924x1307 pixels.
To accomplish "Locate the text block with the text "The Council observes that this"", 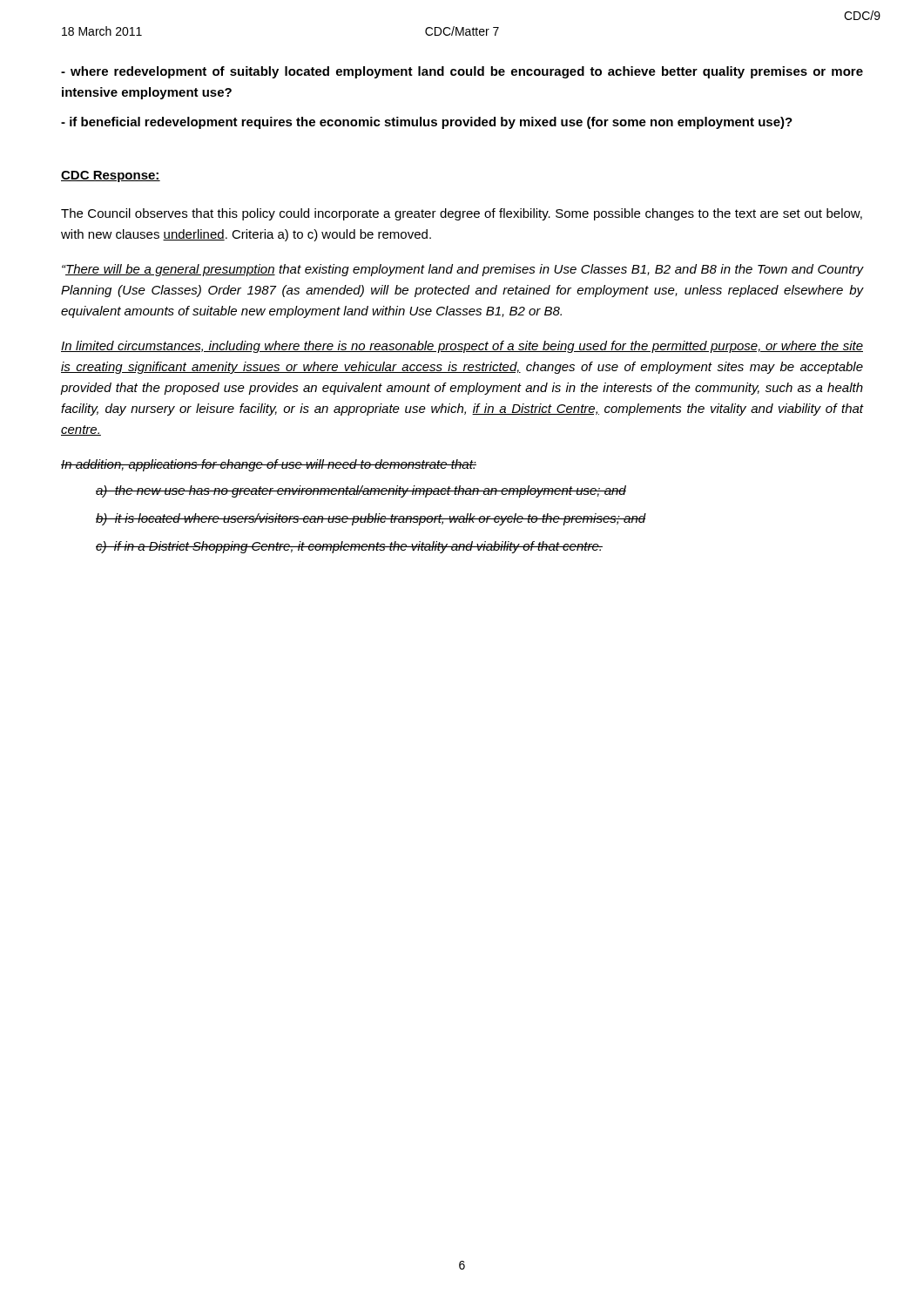I will (462, 223).
